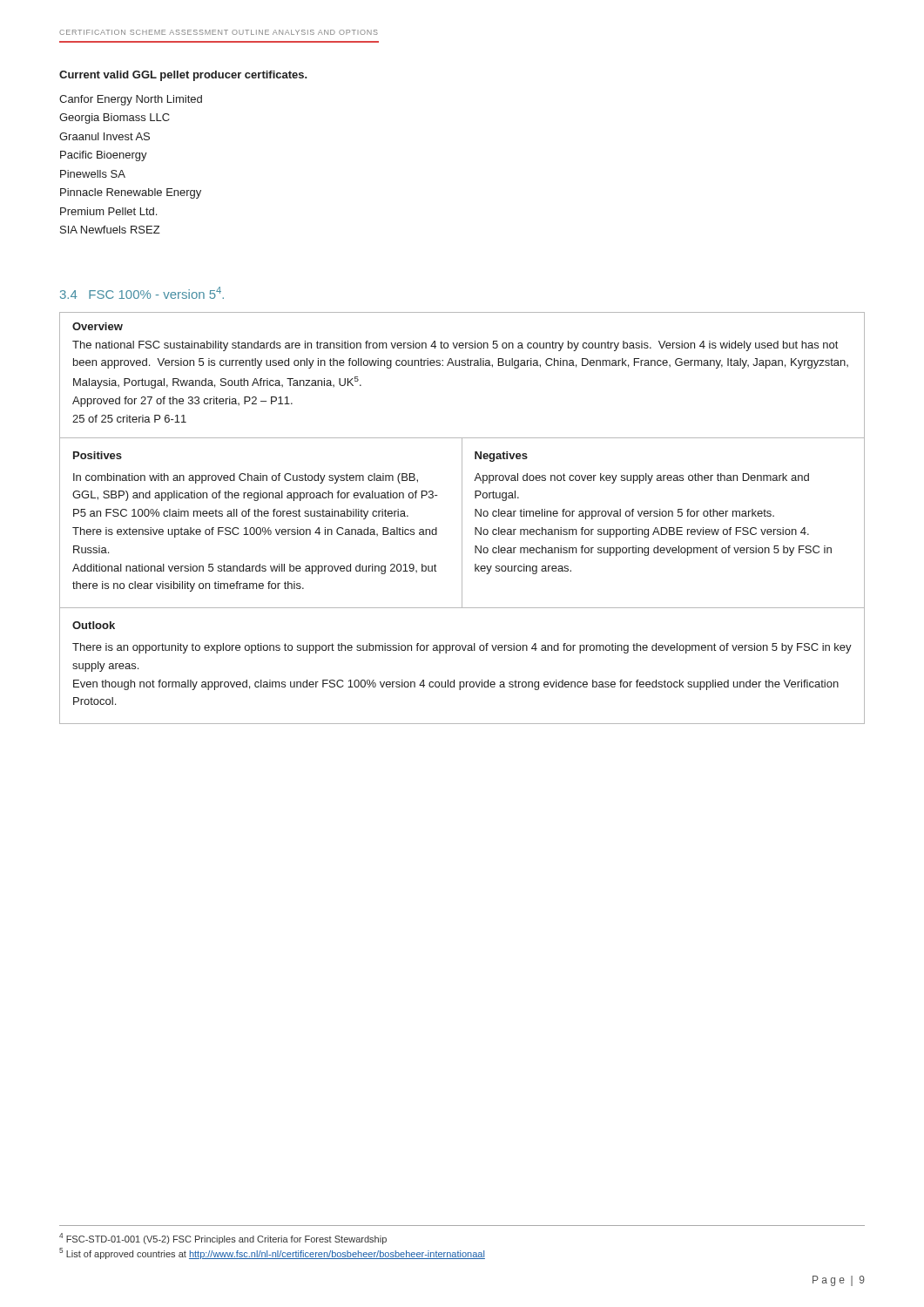The width and height of the screenshot is (924, 1307).
Task: Locate the block starting "Current valid GGL pellet producer certificates."
Action: [183, 74]
